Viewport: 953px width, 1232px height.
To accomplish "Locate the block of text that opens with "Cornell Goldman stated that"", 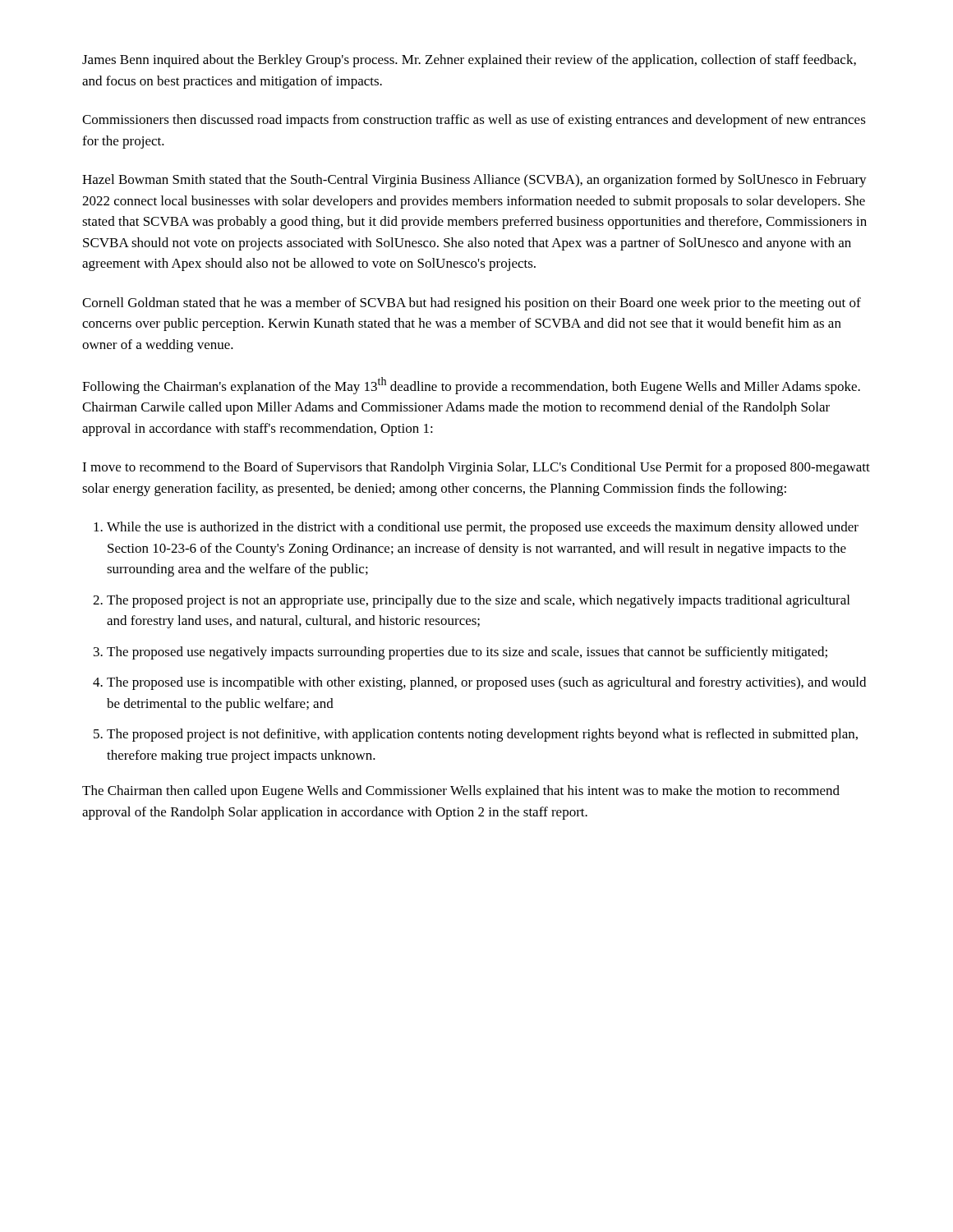I will point(471,323).
